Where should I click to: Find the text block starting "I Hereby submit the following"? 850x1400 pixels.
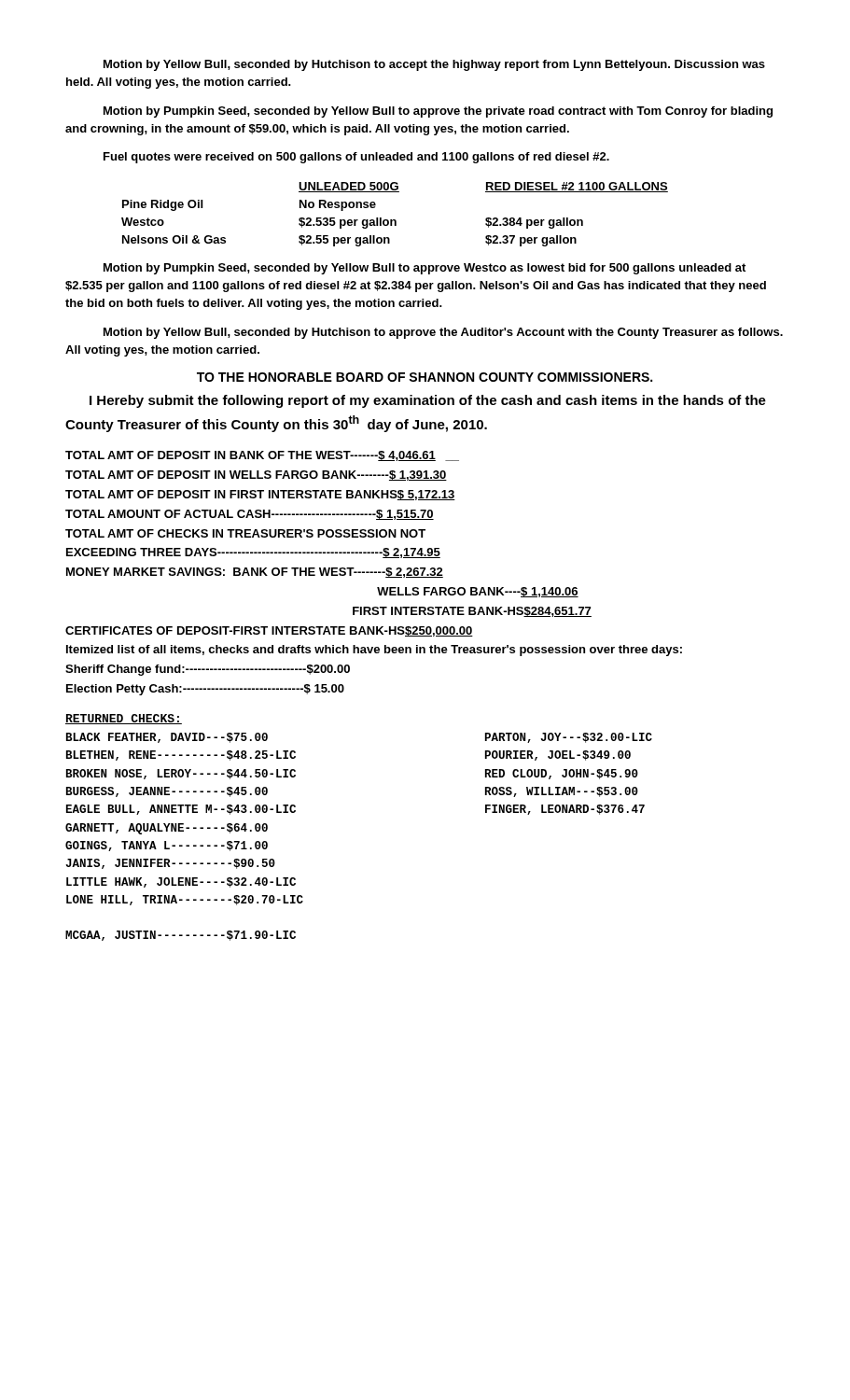pyautogui.click(x=416, y=412)
